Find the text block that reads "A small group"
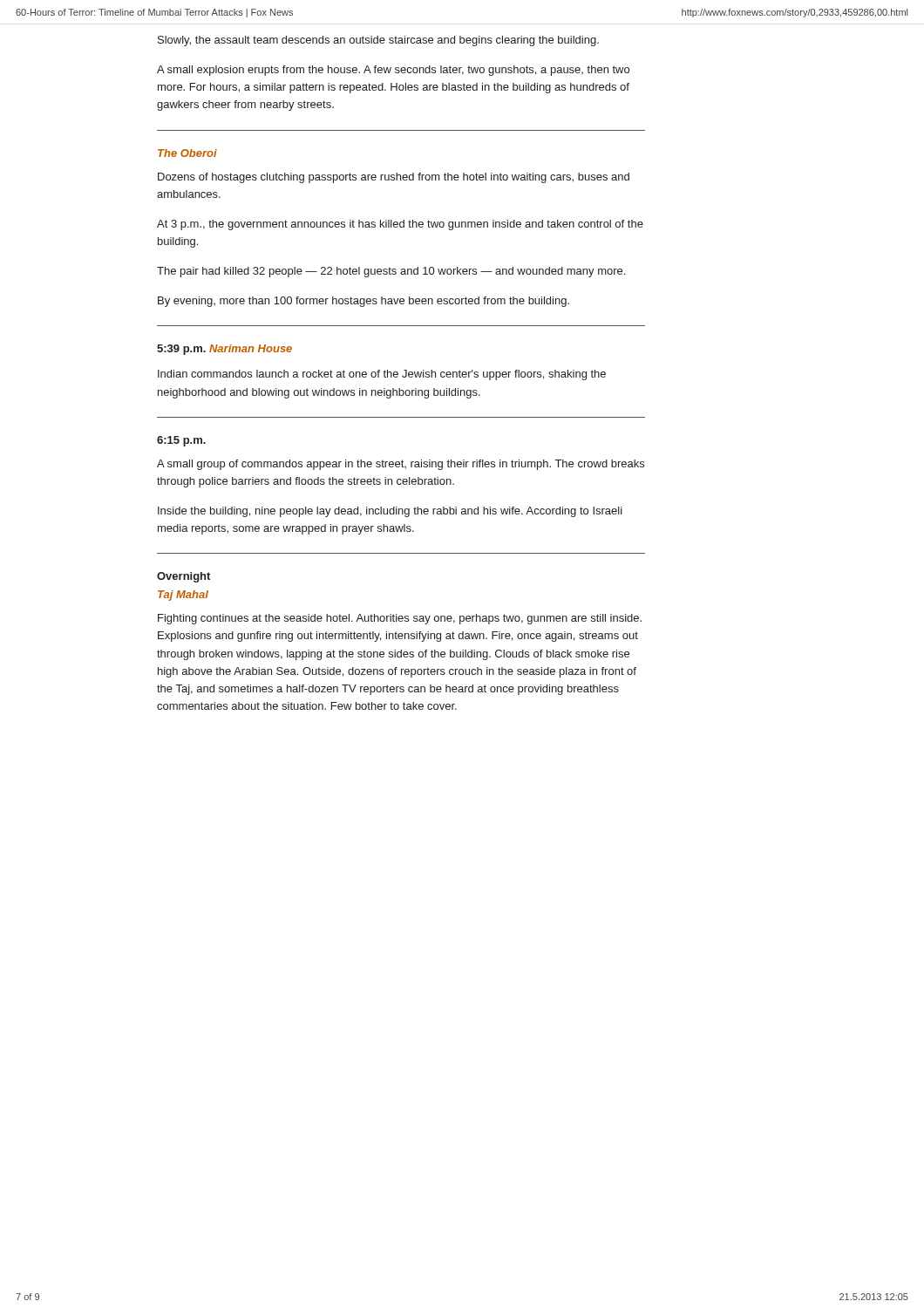 [401, 472]
